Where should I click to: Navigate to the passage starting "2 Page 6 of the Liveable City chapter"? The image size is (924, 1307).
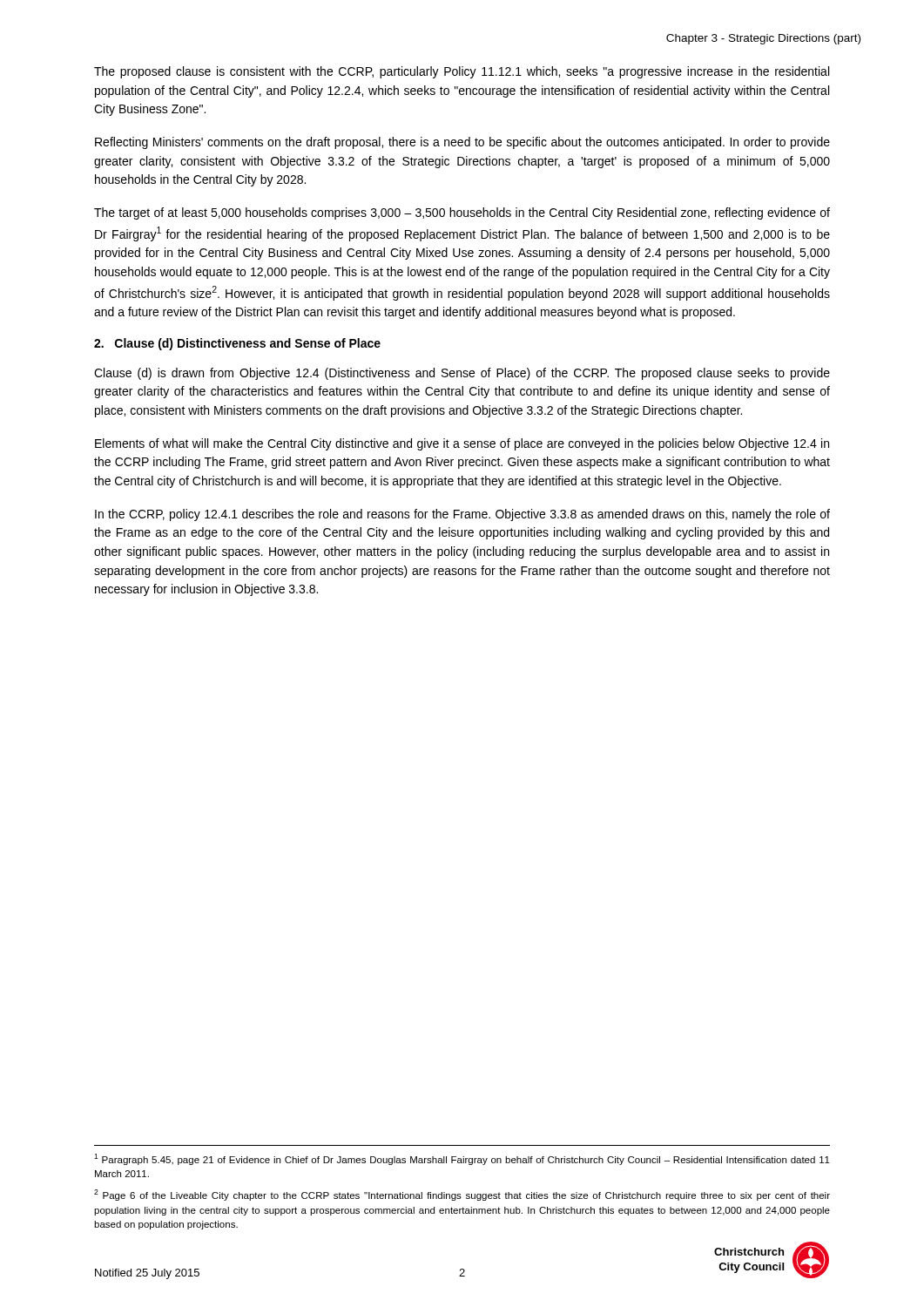pyautogui.click(x=462, y=1209)
